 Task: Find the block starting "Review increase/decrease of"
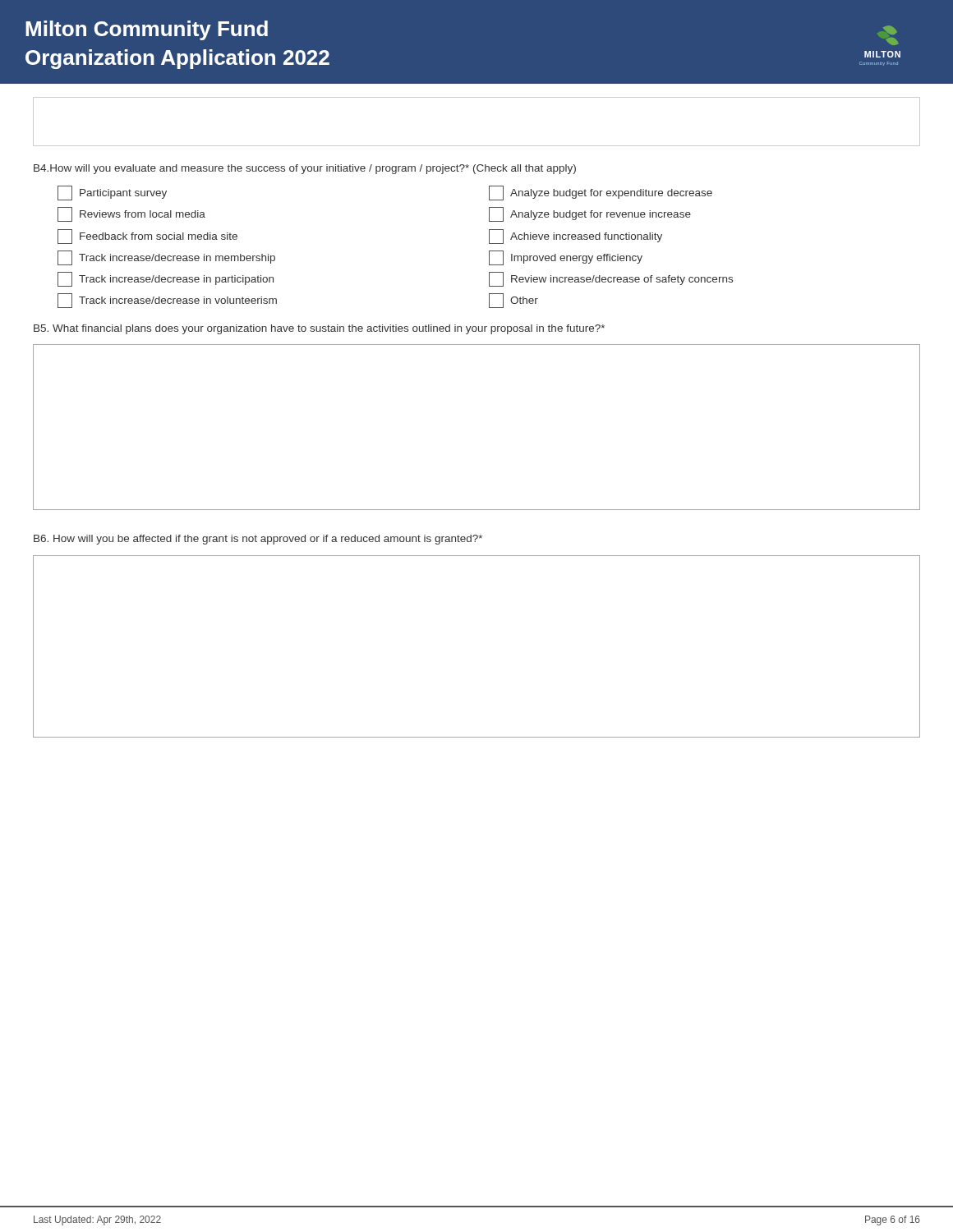click(x=611, y=279)
